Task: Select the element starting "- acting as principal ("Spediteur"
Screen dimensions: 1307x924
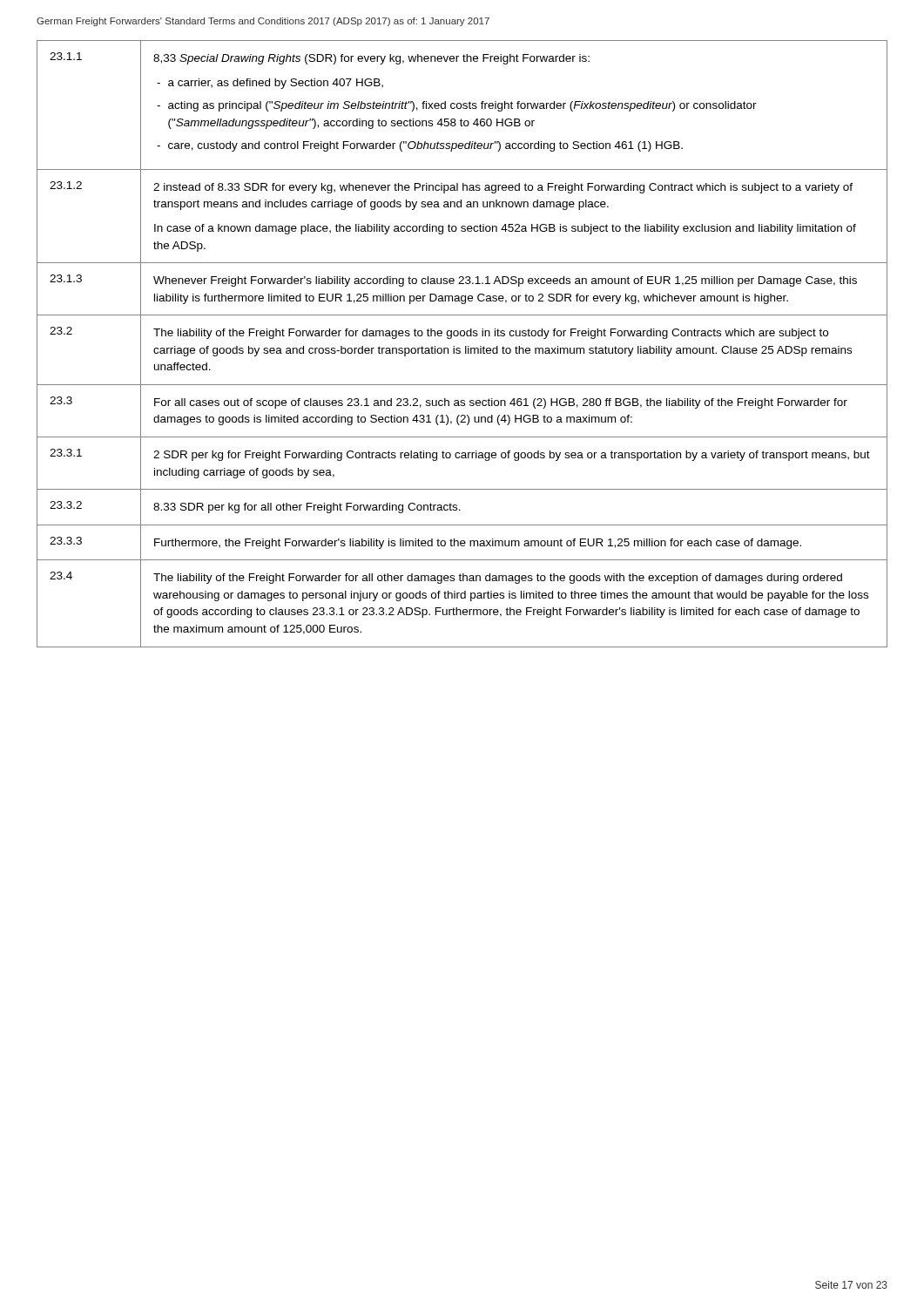Action: (x=516, y=114)
